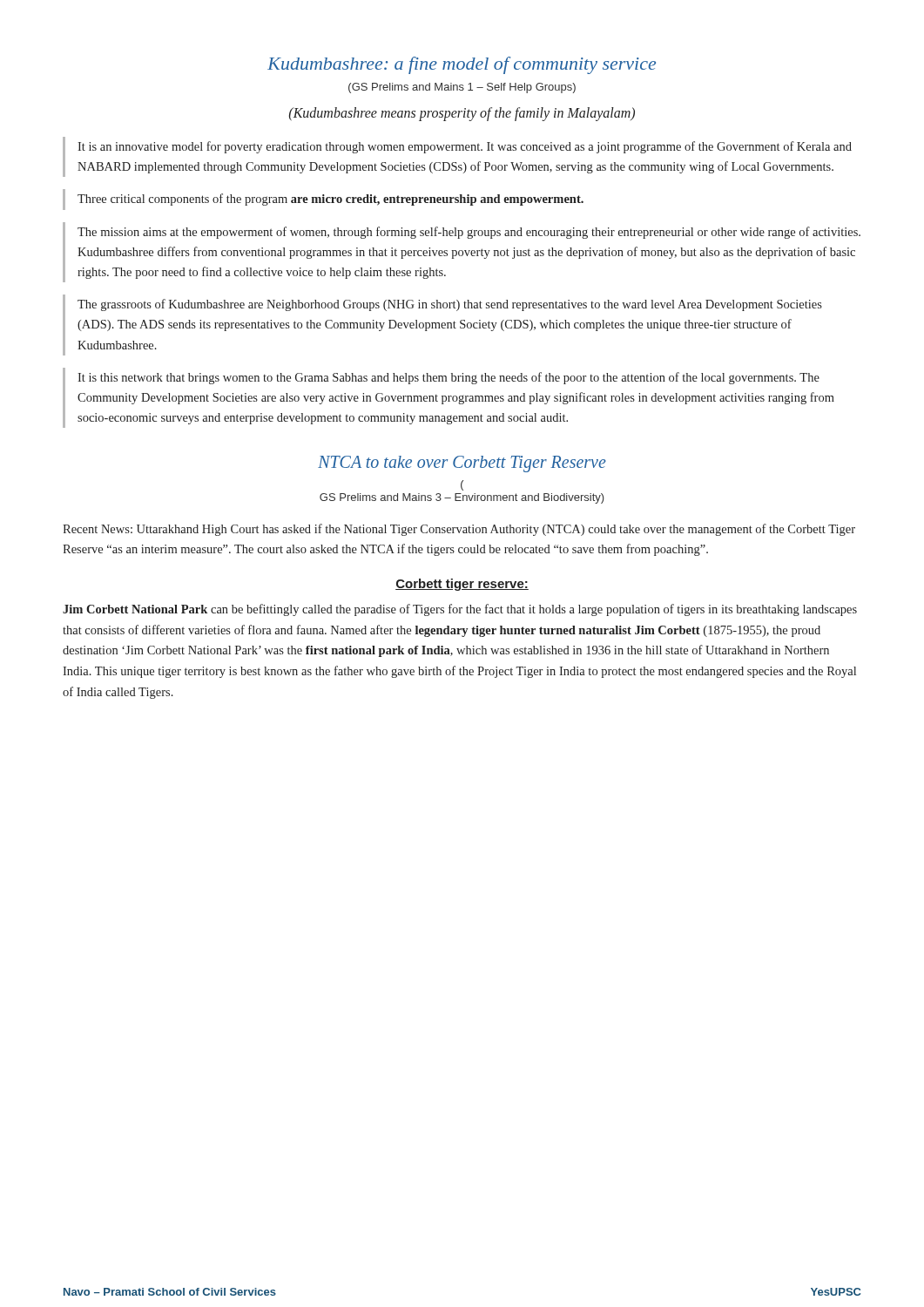Point to the block beginning "(GS Prelims and Mains 1 –"
This screenshot has height=1307, width=924.
pyautogui.click(x=462, y=87)
